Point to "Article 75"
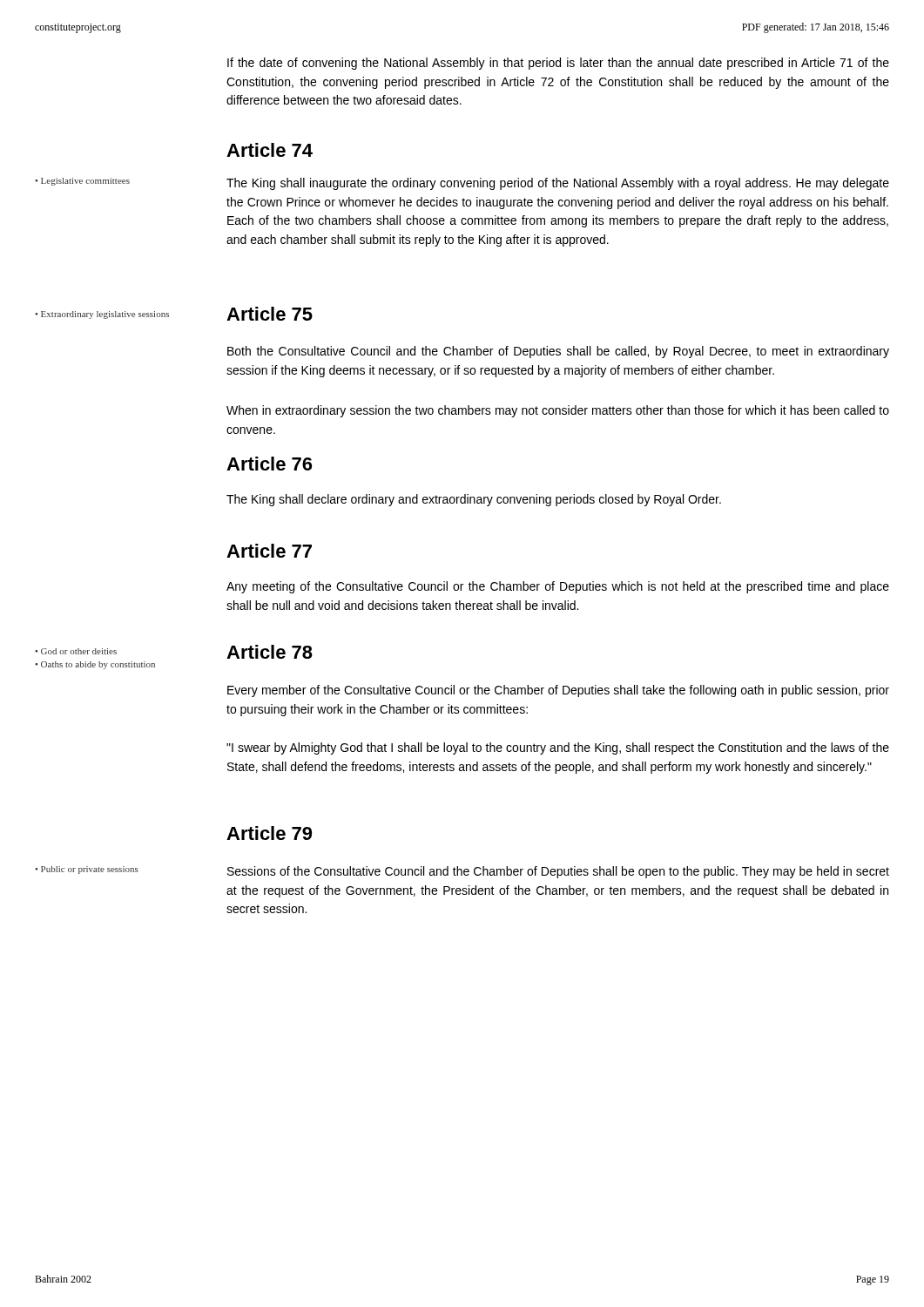This screenshot has width=924, height=1307. coord(270,314)
